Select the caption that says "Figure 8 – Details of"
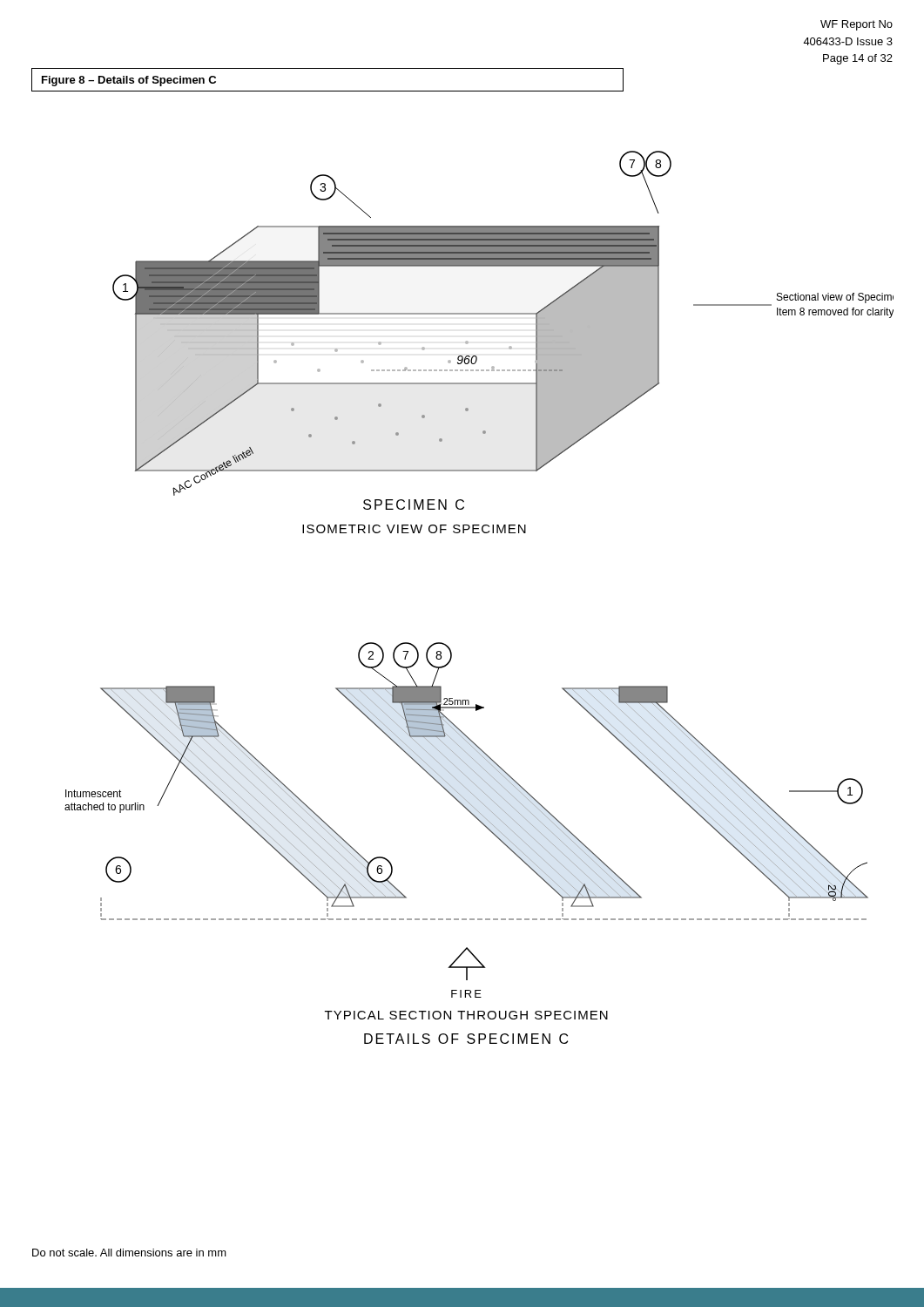 point(129,80)
